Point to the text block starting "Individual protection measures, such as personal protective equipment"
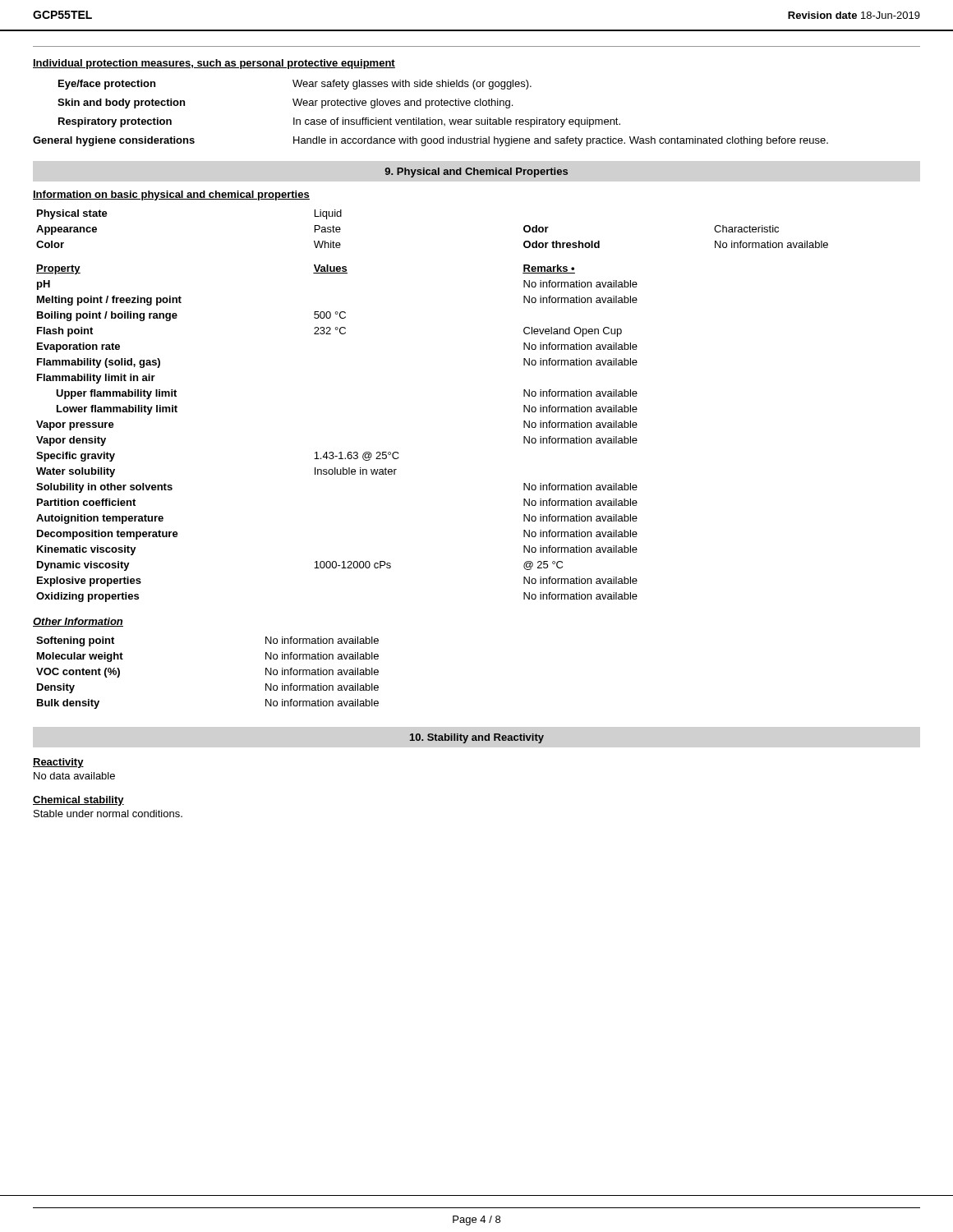 pyautogui.click(x=214, y=63)
